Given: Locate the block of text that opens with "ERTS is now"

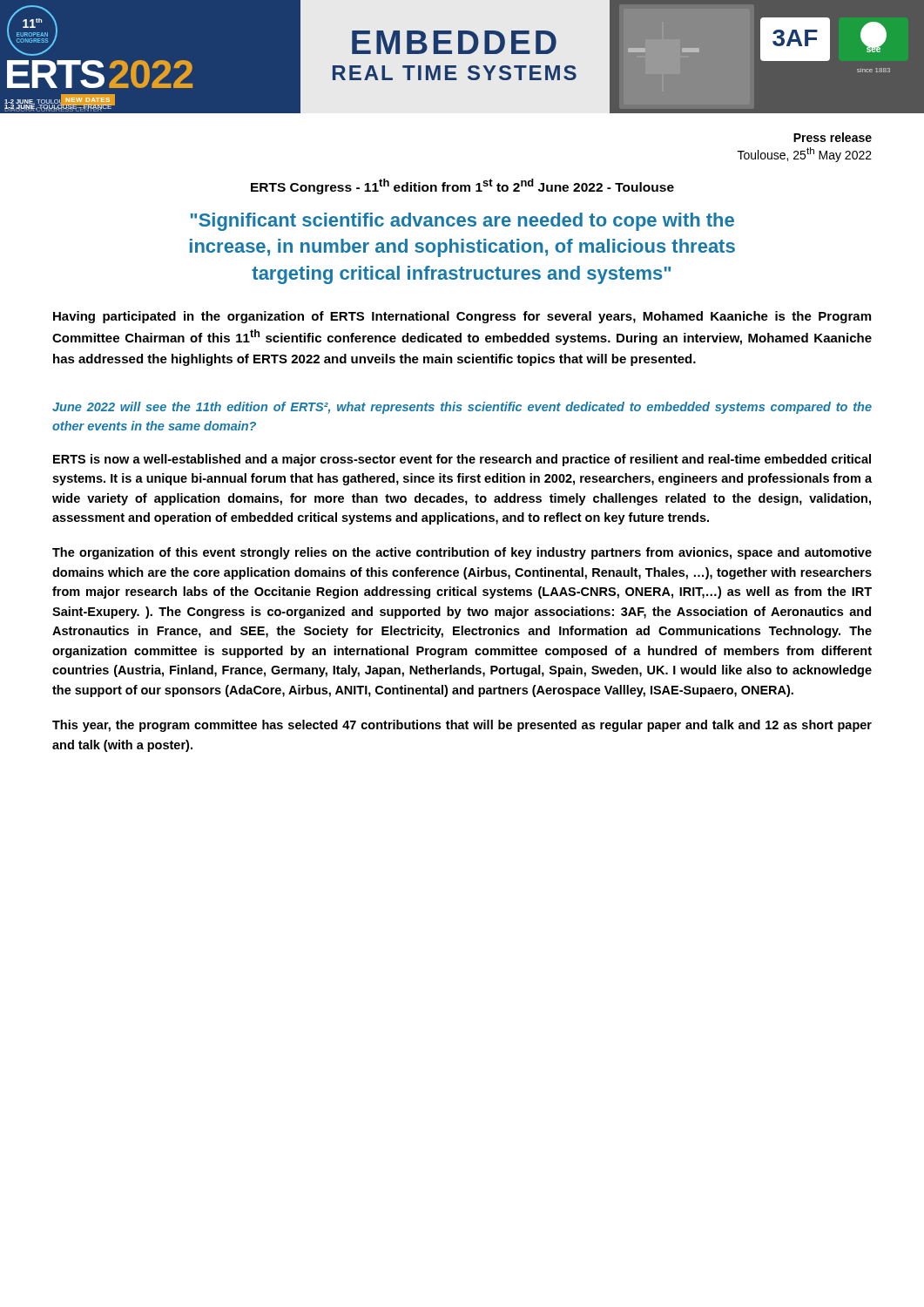Looking at the screenshot, I should coord(462,488).
